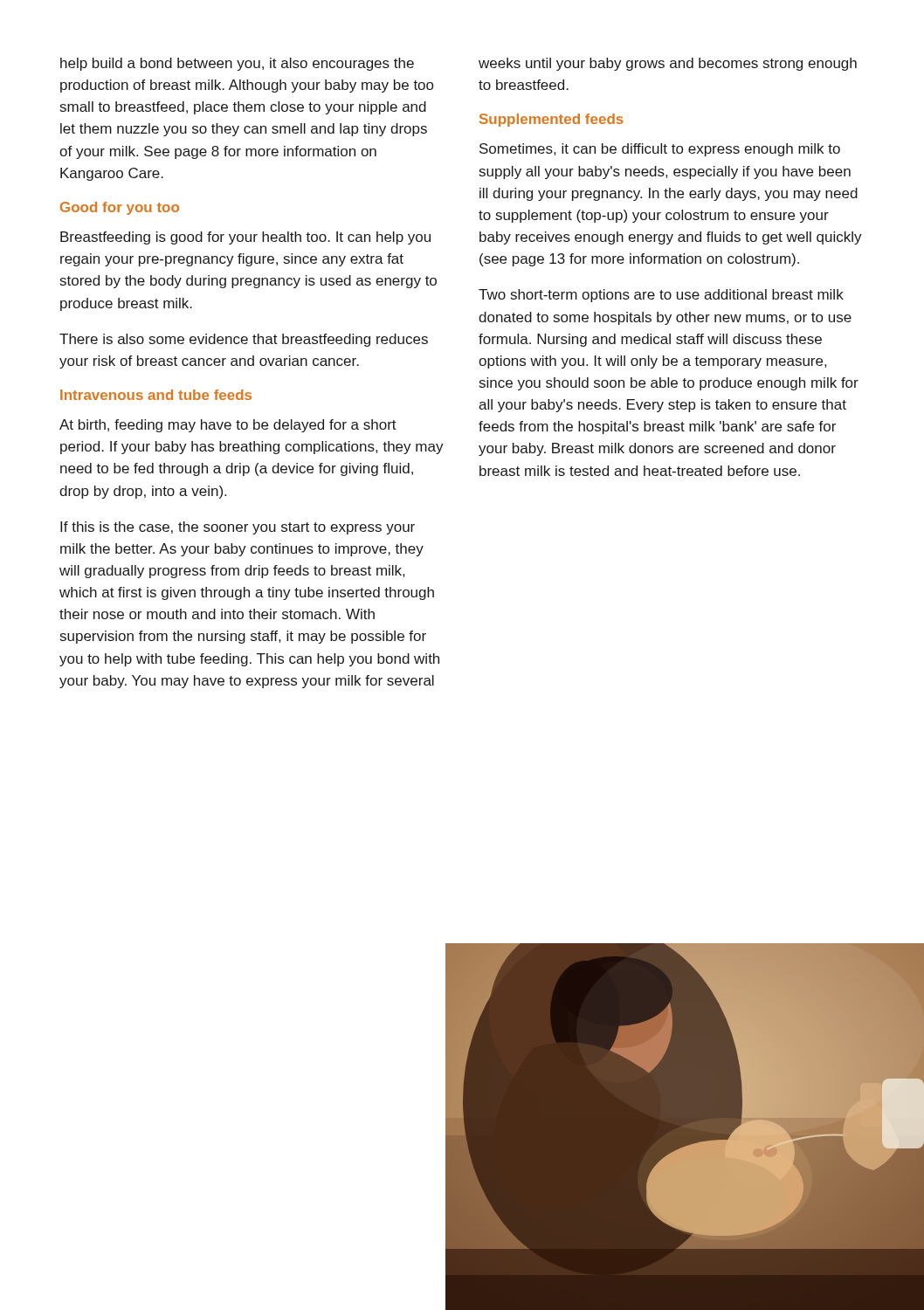
Task: Point to the block beginning "If this is the case, the sooner"
Action: coord(252,604)
